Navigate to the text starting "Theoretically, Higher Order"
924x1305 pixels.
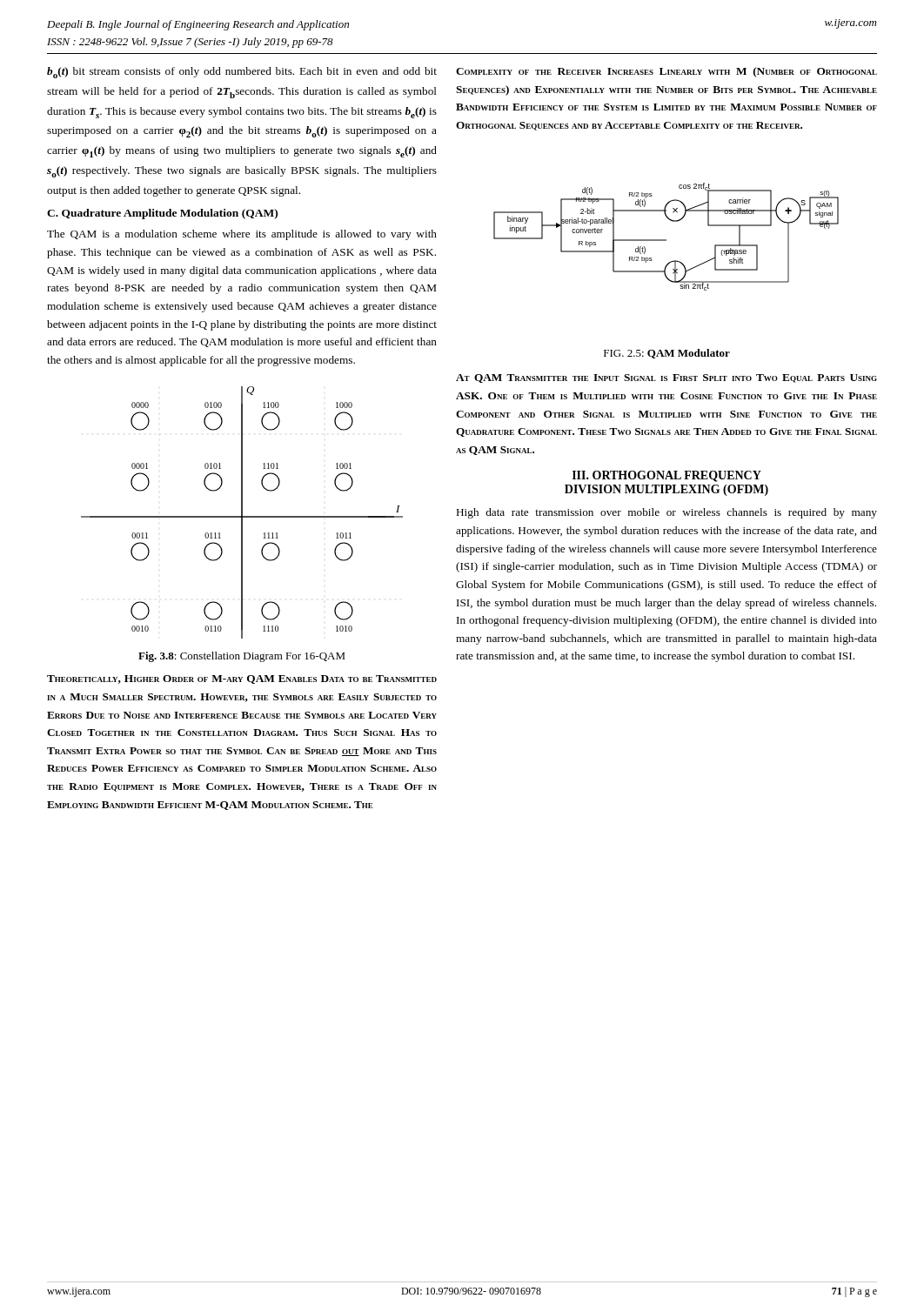coord(242,742)
